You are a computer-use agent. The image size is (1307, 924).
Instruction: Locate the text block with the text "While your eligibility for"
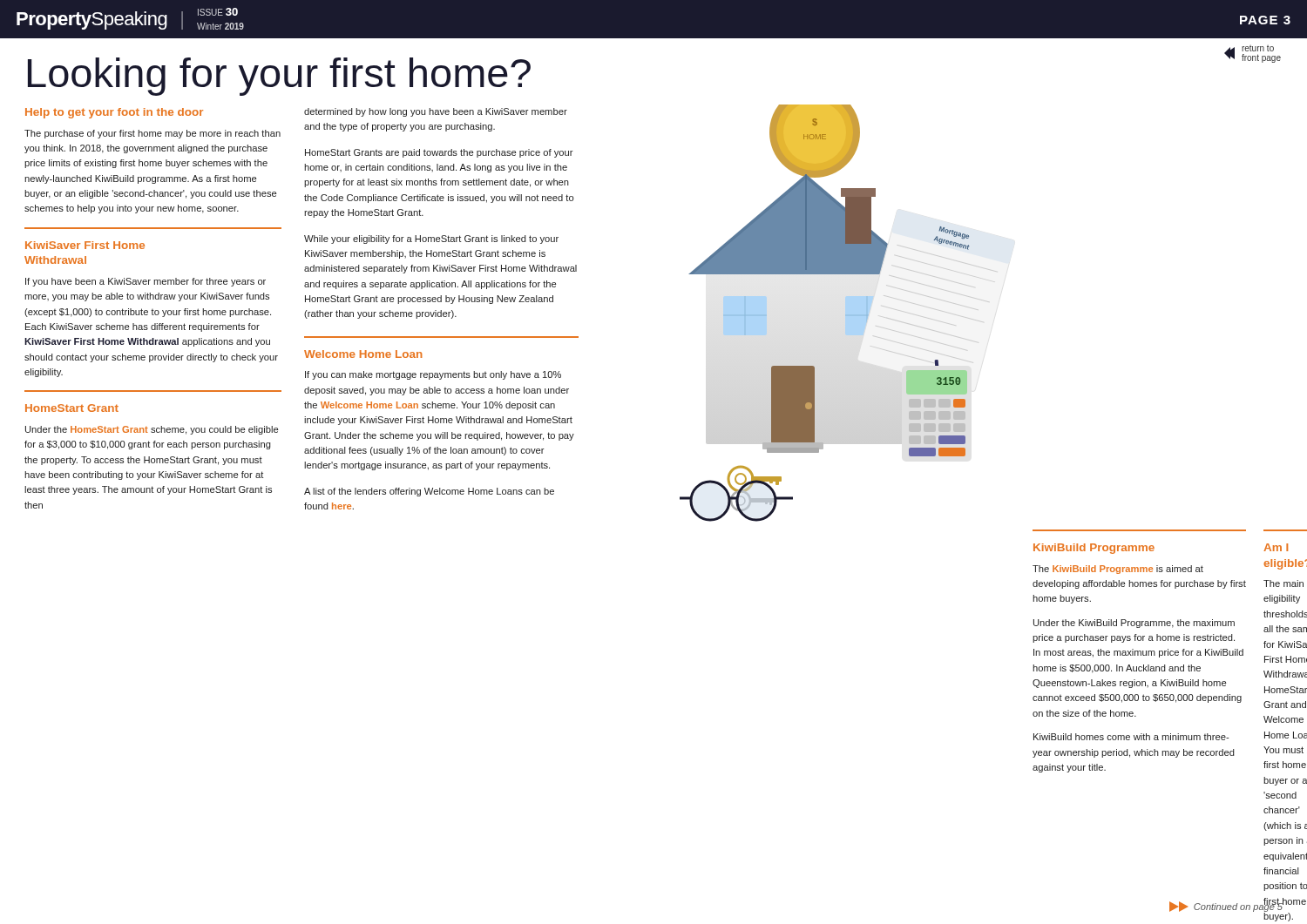click(x=441, y=276)
